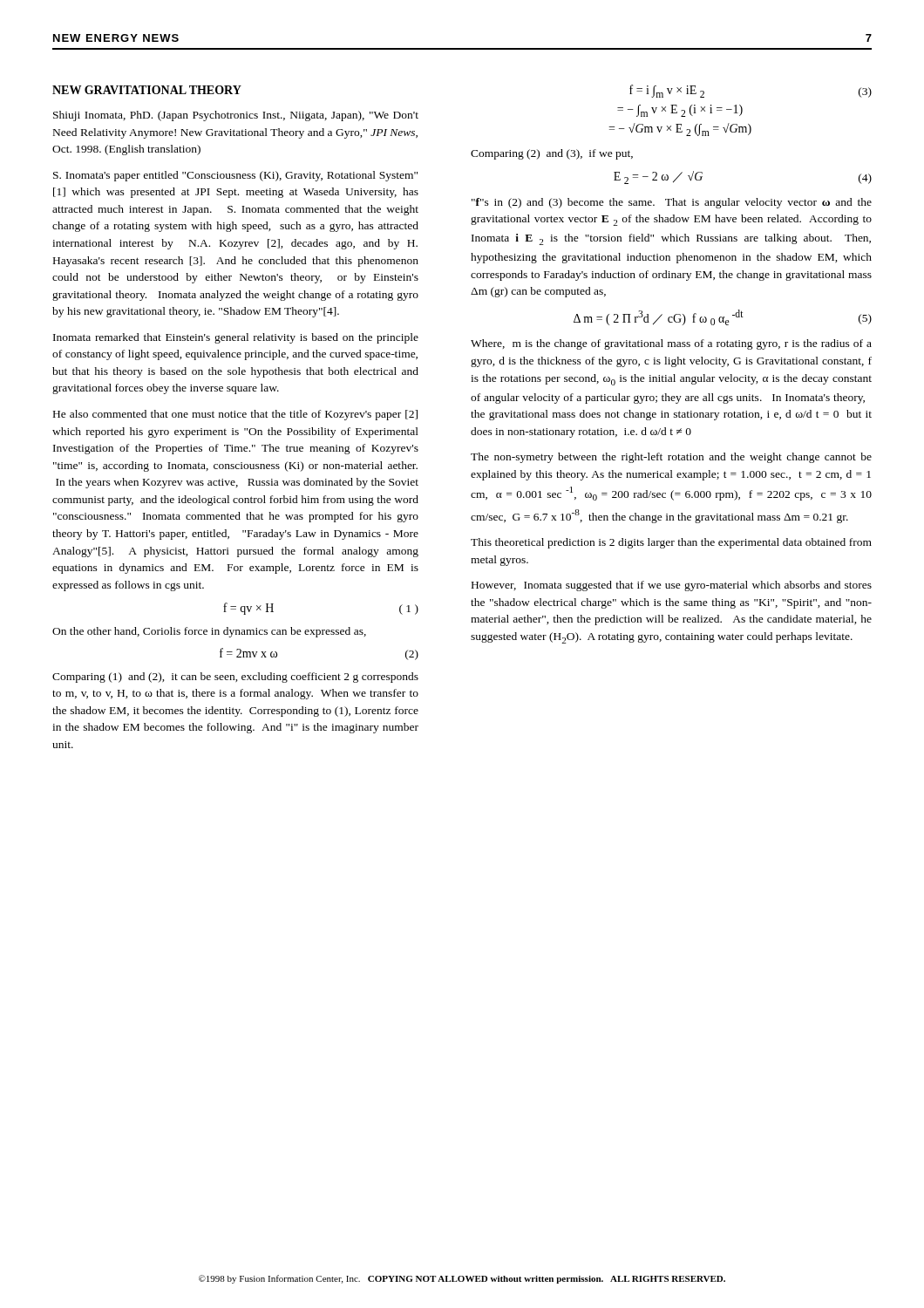Locate the region starting "S. Inomata's paper entitled"
Image resolution: width=924 pixels, height=1308 pixels.
(x=235, y=243)
